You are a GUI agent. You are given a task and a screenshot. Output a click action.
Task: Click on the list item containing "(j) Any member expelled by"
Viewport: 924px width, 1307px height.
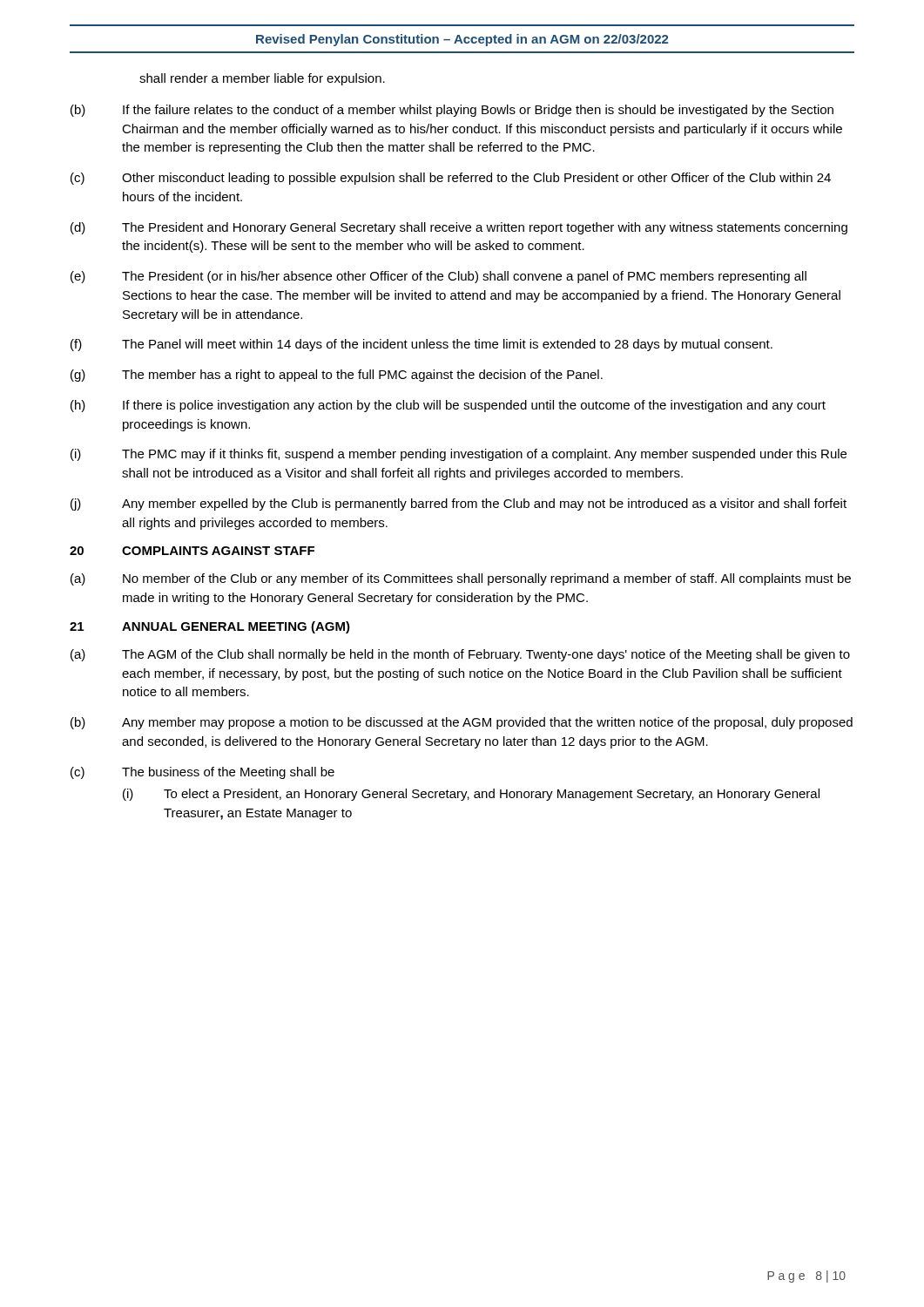coord(462,513)
